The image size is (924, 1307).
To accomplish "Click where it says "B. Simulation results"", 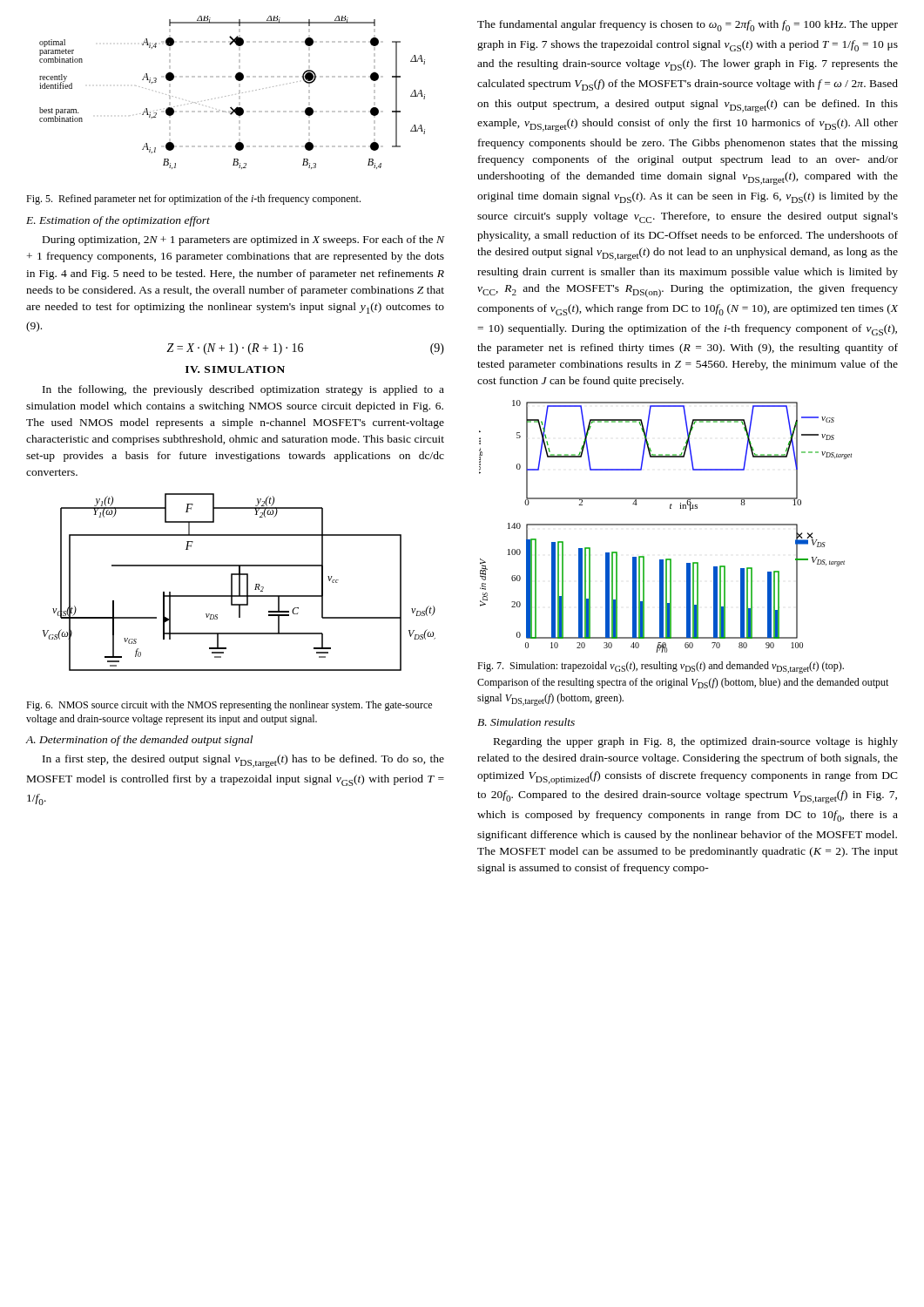I will coord(526,722).
